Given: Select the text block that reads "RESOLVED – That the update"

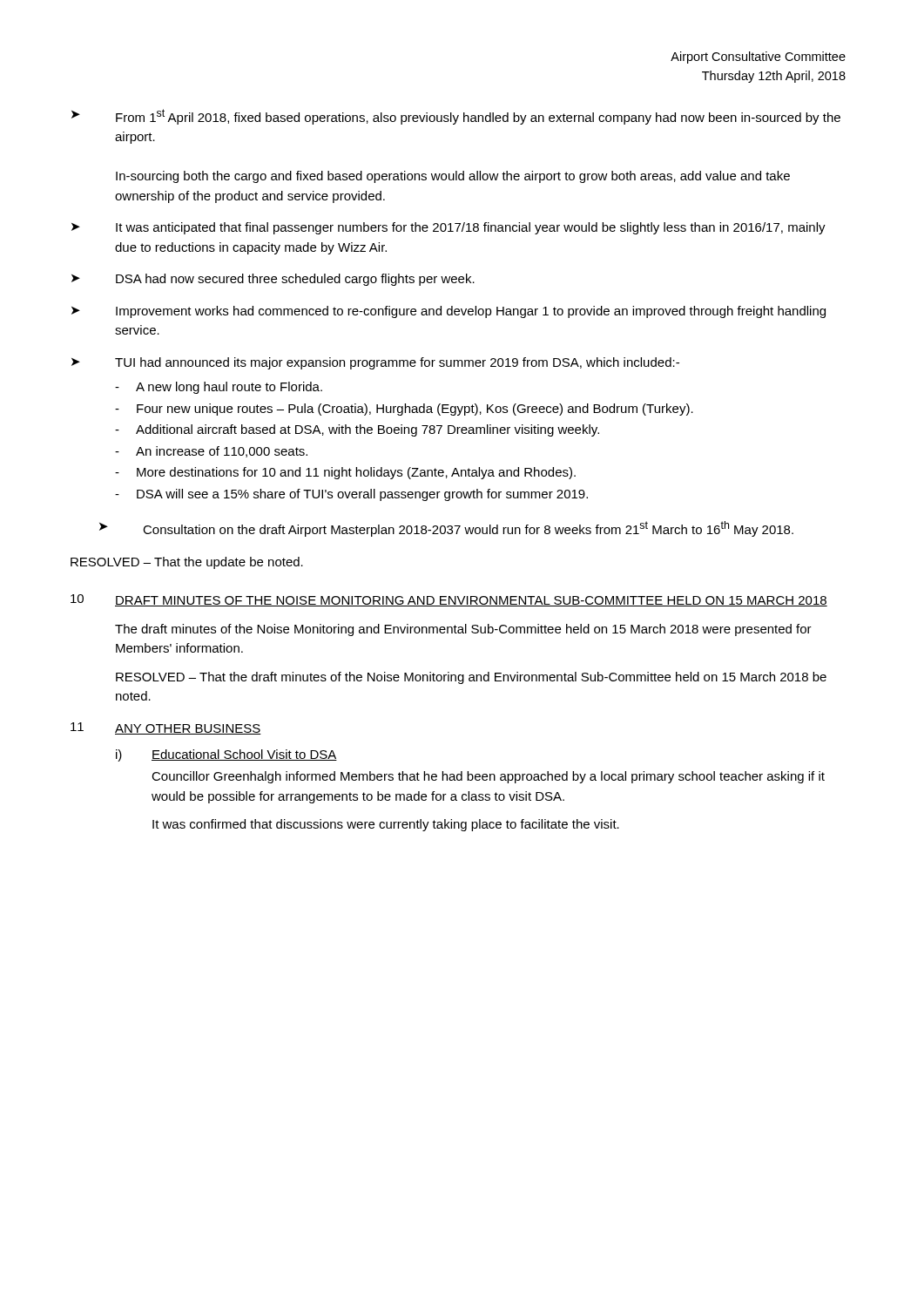Looking at the screenshot, I should (187, 561).
